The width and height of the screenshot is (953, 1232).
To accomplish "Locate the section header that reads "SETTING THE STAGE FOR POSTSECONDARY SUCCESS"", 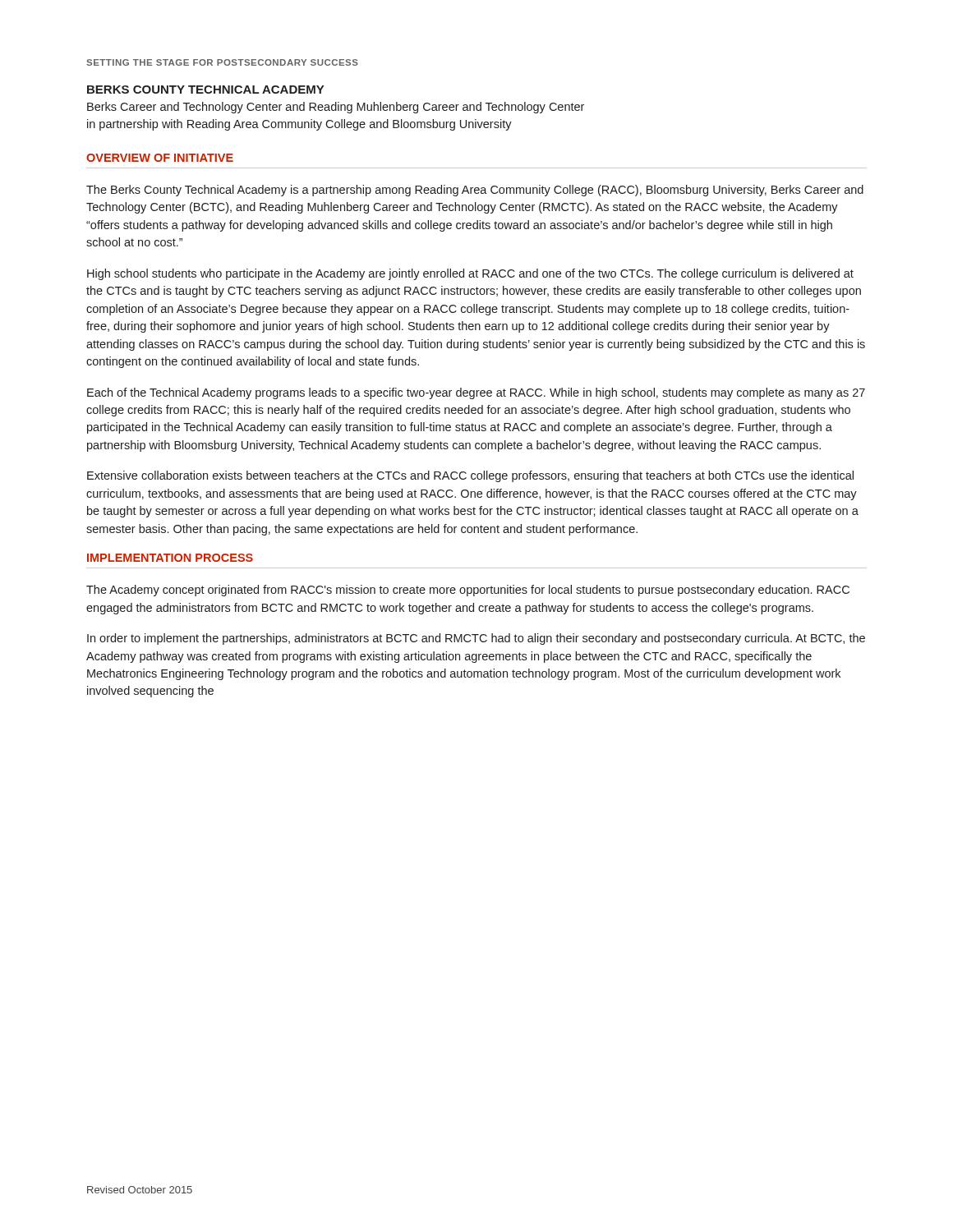I will pos(222,62).
